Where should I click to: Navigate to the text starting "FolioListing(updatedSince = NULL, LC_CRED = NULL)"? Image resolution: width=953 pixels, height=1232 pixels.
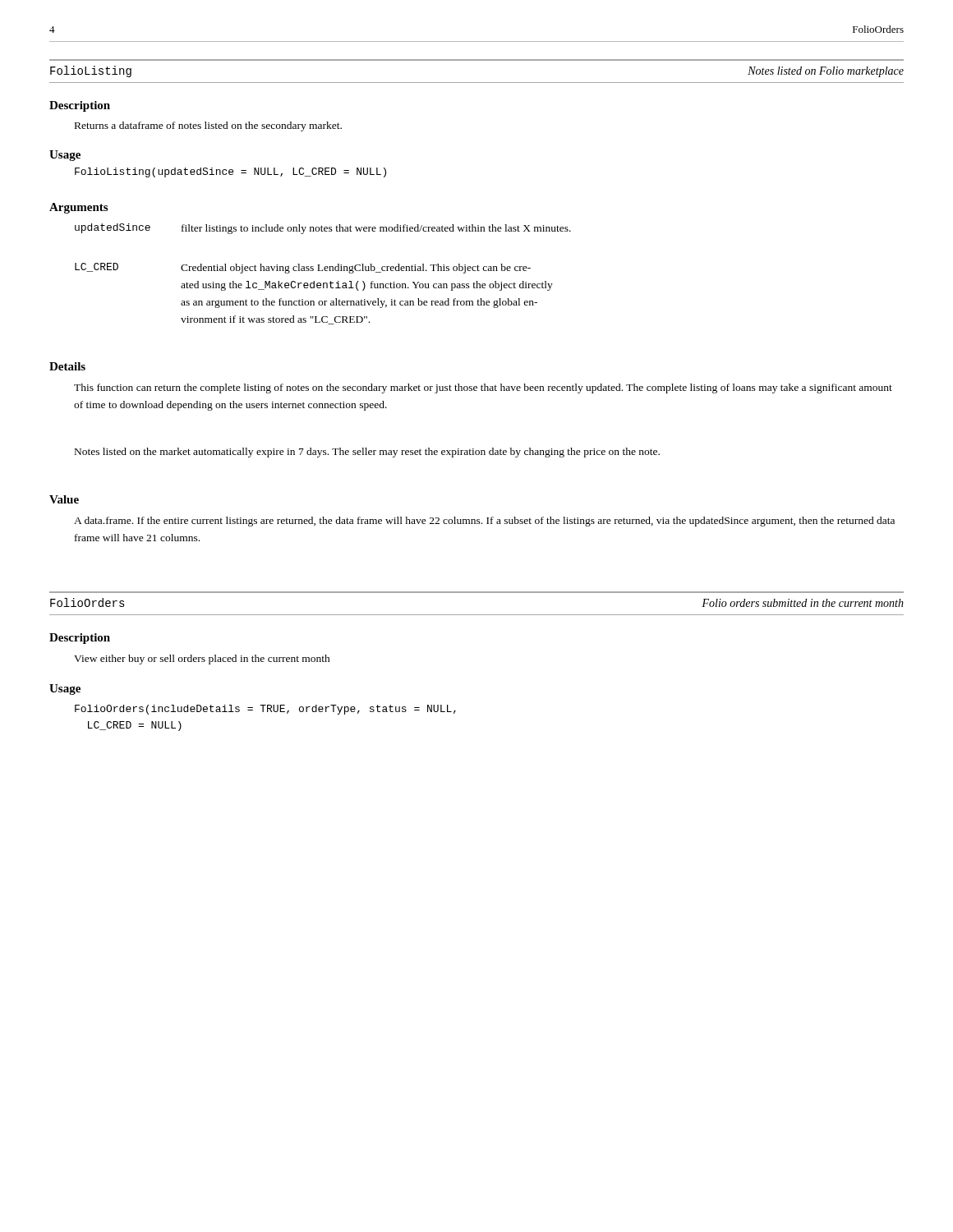coord(231,172)
